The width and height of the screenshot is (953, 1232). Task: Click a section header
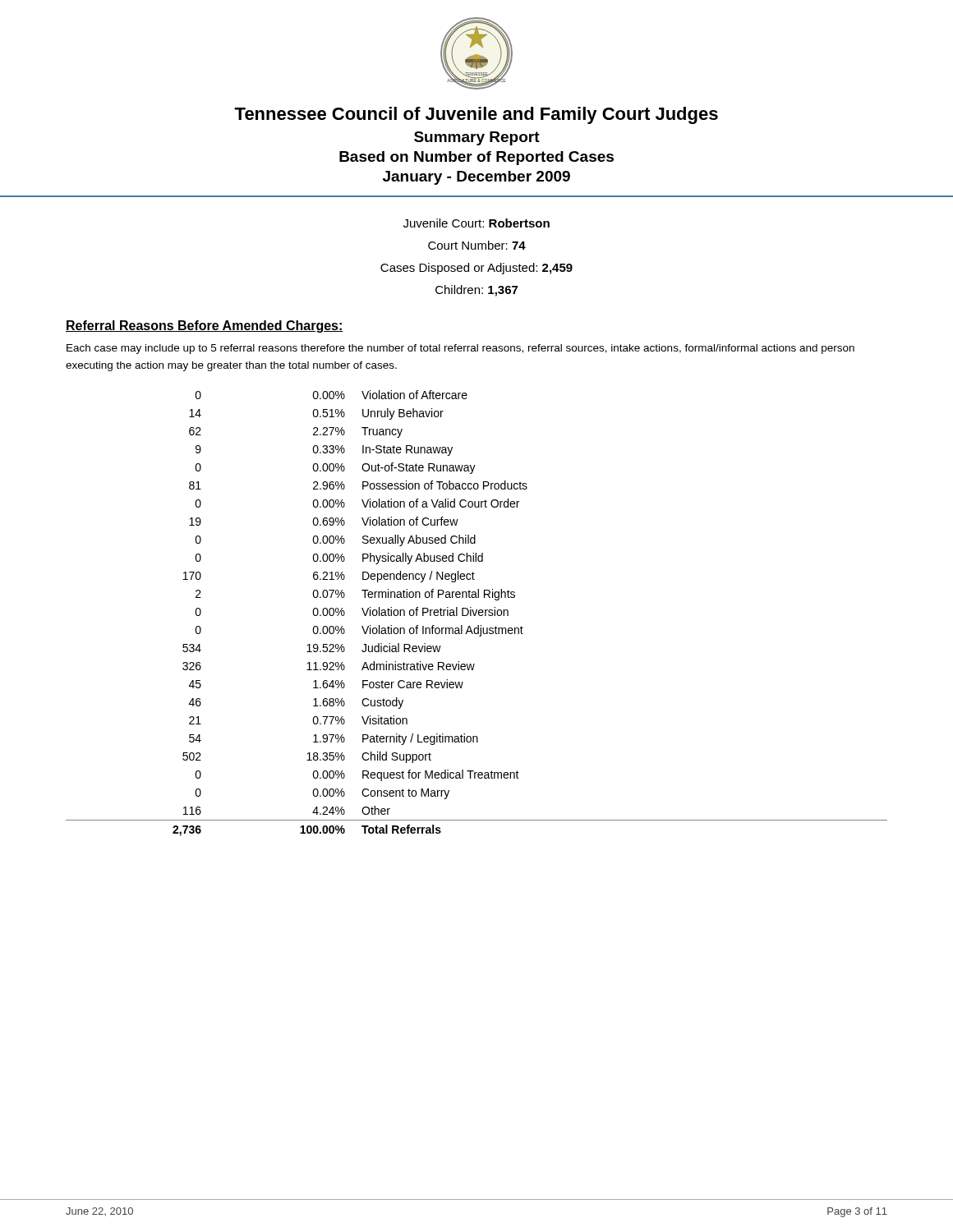204,326
